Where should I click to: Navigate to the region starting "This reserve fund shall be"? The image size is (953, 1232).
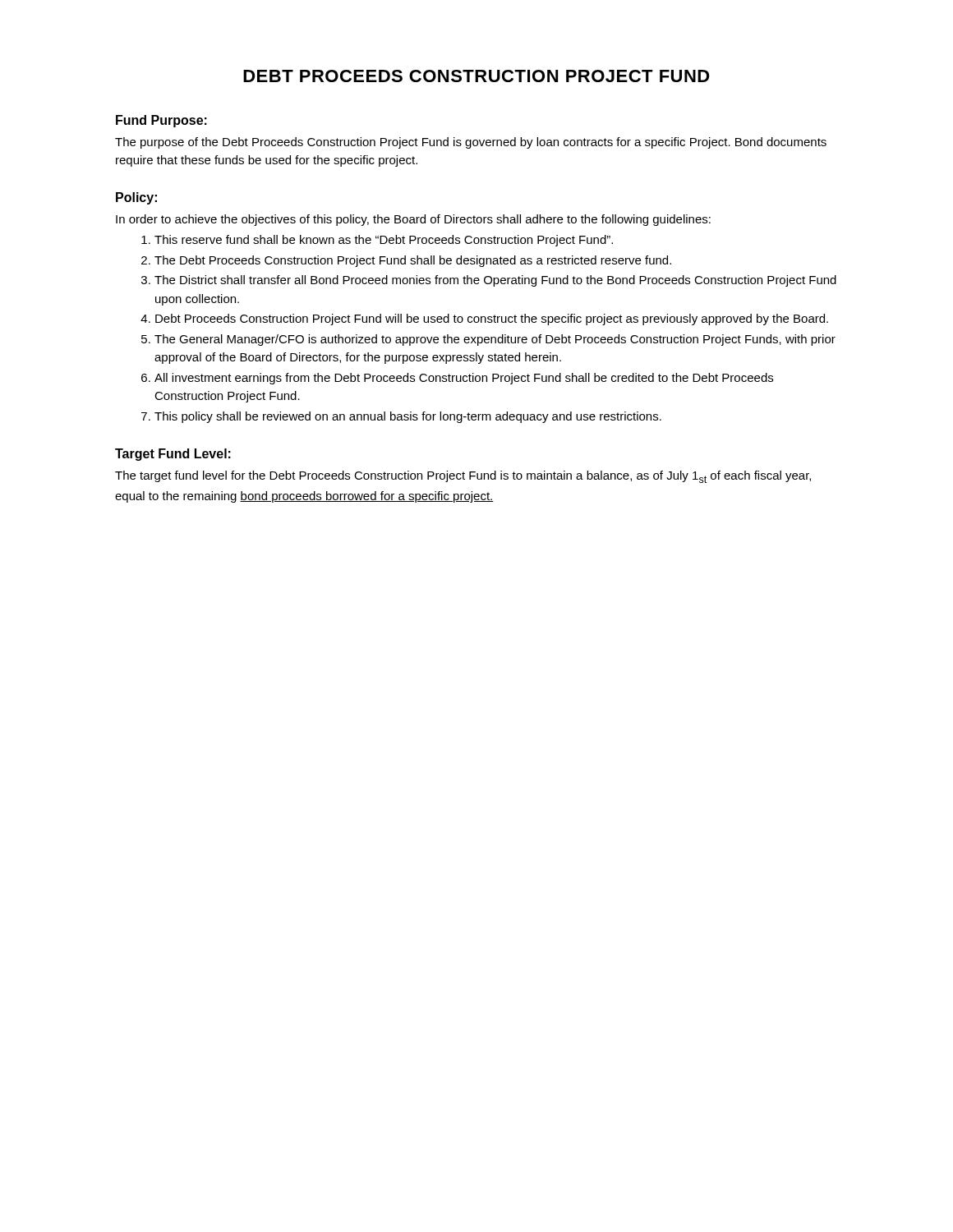pyautogui.click(x=384, y=240)
